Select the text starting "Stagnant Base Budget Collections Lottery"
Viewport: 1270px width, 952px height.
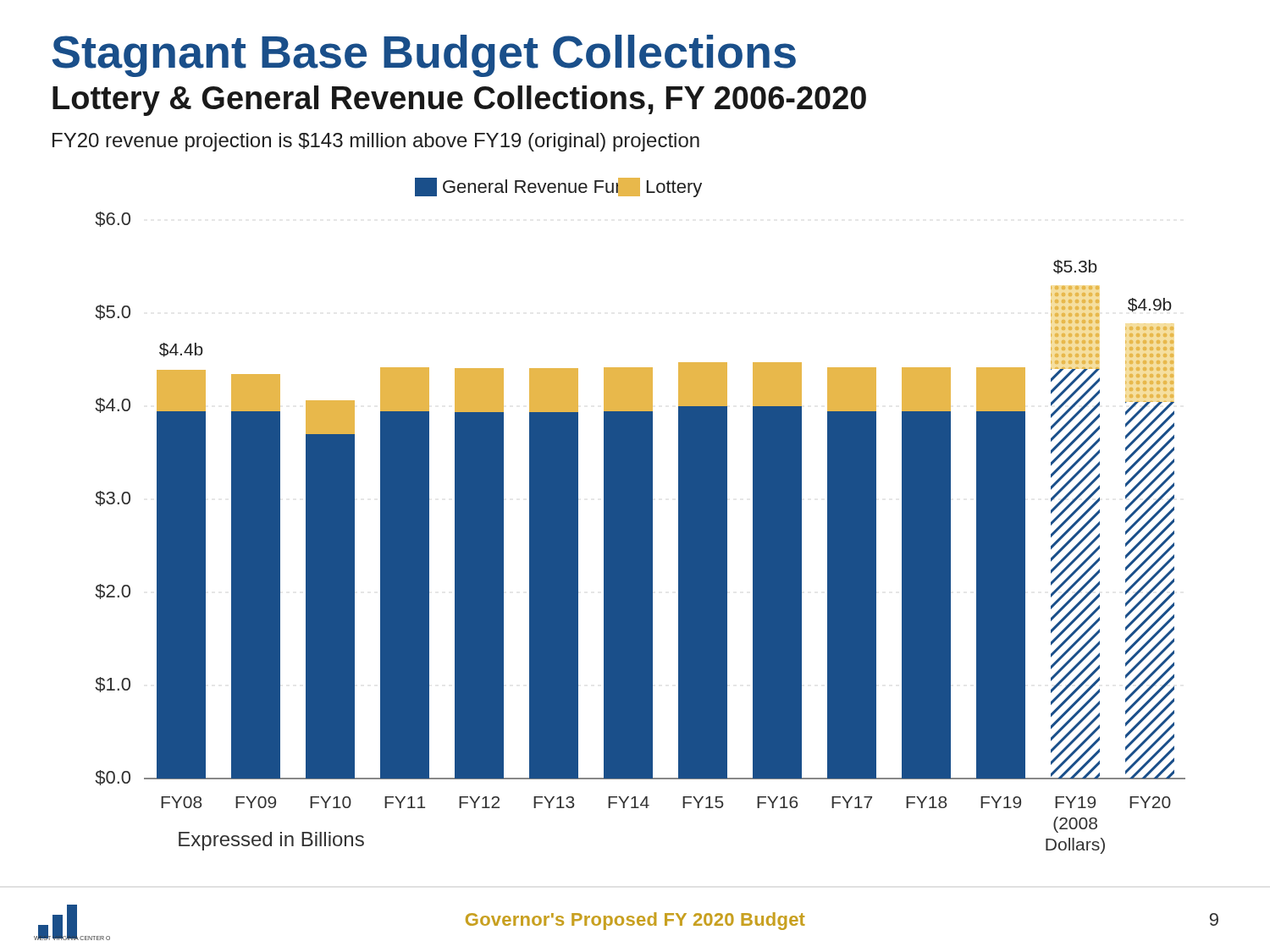(x=635, y=90)
